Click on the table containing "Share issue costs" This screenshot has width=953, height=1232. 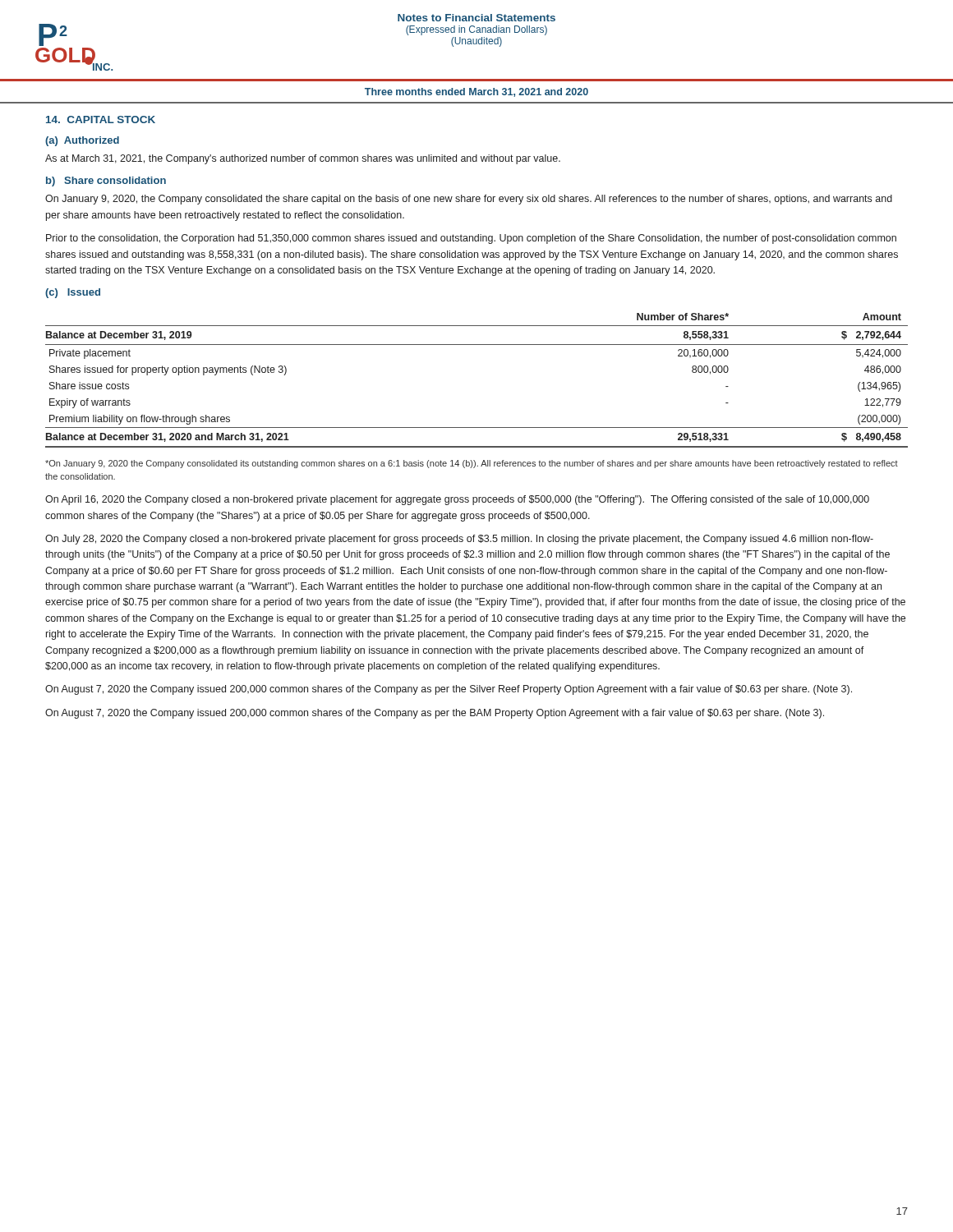pos(476,378)
